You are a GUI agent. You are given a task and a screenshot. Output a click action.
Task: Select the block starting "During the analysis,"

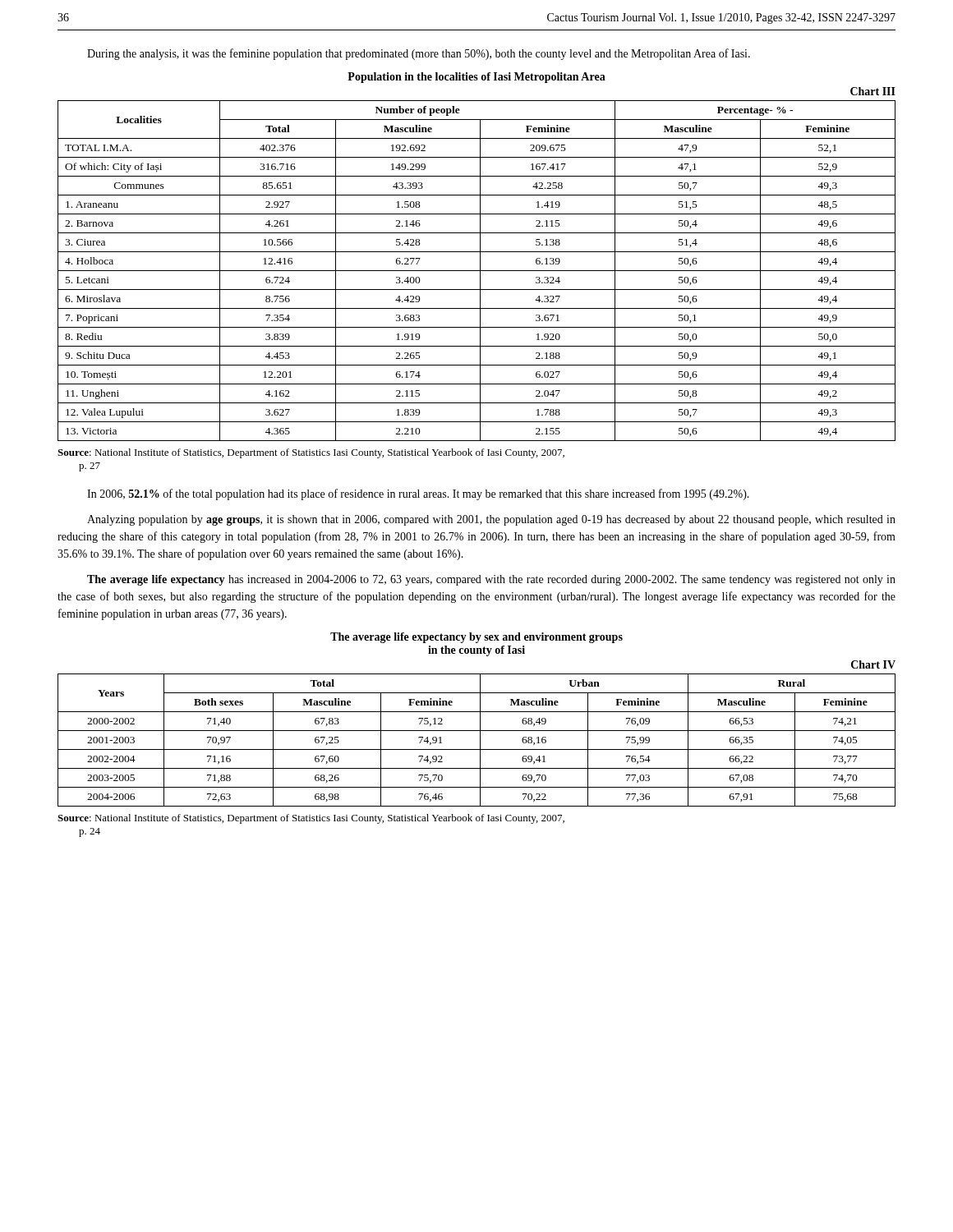tap(419, 54)
